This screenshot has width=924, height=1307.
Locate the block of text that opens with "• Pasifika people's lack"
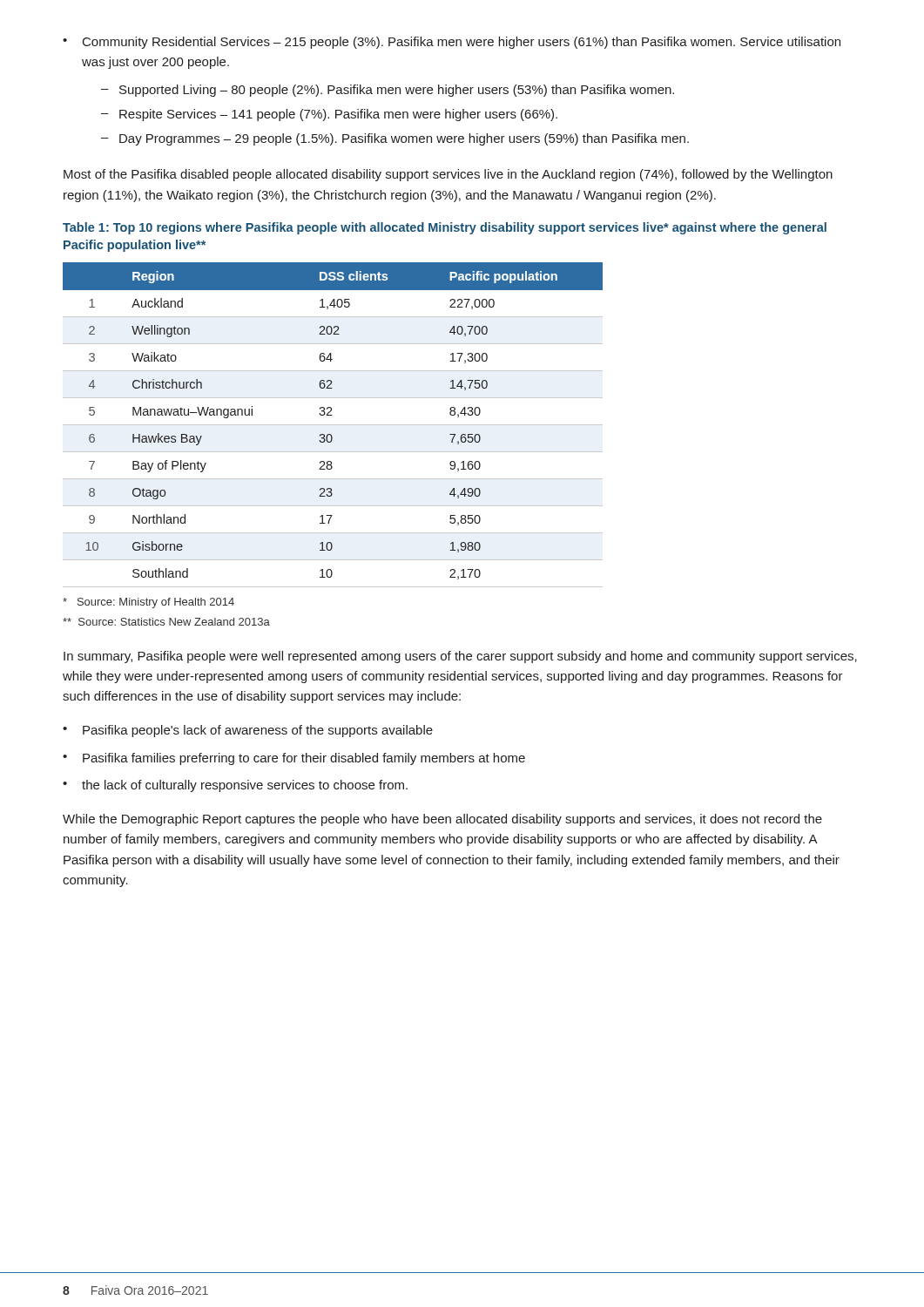coord(248,731)
